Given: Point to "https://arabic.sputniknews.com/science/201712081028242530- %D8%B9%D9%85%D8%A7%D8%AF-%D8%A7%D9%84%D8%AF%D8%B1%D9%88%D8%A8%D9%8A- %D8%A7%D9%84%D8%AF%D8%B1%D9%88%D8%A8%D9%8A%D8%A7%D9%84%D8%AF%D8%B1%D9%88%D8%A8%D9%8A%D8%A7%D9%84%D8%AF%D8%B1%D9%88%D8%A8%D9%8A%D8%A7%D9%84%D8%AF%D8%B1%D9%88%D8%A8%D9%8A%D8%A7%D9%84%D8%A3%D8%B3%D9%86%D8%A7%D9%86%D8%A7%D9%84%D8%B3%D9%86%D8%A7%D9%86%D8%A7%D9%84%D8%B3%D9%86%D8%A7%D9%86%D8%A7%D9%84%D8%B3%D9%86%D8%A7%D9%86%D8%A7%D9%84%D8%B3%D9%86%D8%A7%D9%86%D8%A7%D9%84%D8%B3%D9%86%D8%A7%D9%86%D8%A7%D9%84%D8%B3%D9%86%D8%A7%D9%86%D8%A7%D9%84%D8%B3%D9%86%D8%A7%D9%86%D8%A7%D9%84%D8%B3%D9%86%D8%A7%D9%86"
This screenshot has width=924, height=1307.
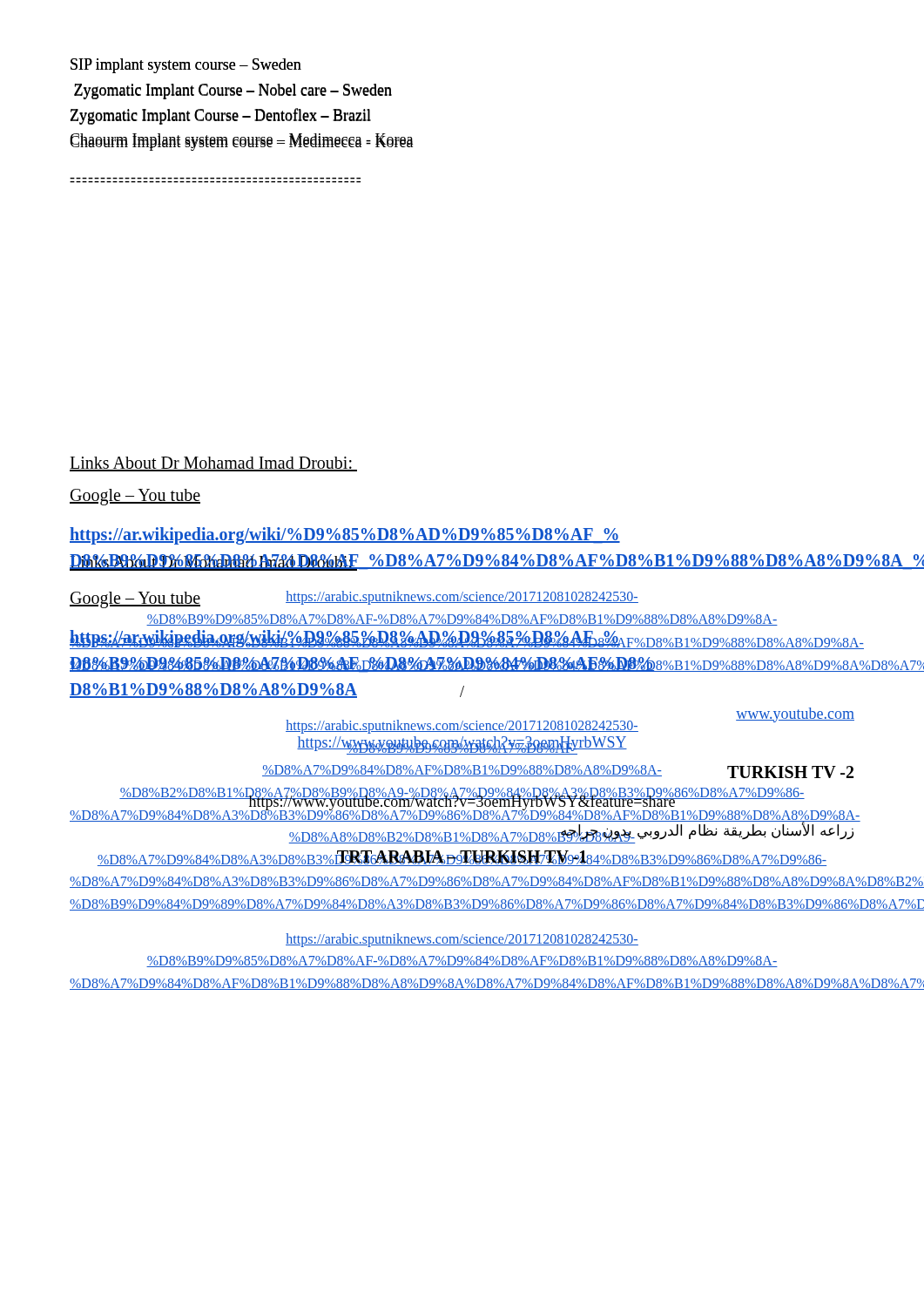Looking at the screenshot, I should [462, 961].
